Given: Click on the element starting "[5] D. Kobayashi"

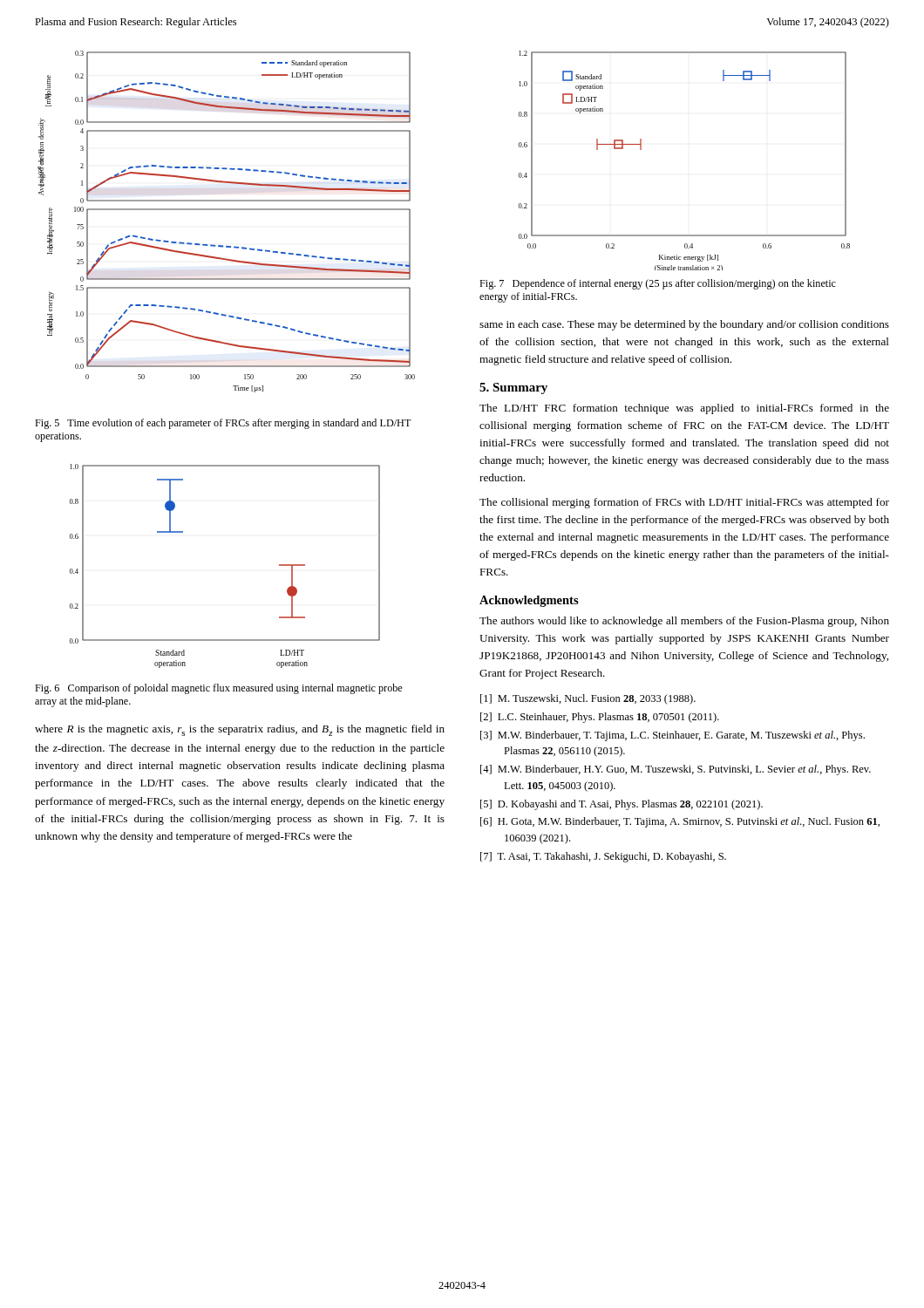Looking at the screenshot, I should [621, 804].
